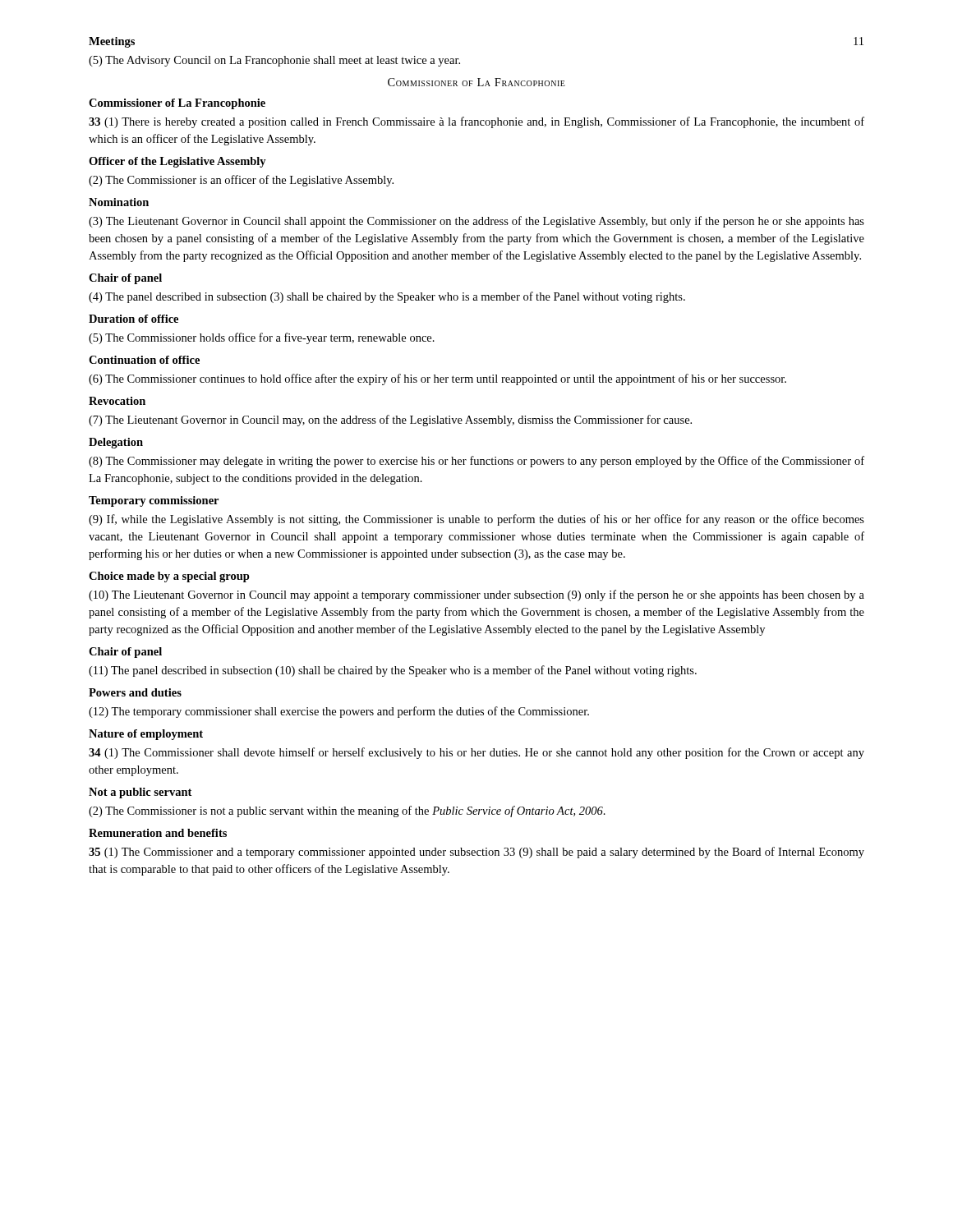Locate the block starting "(9) If, while the Legislative Assembly is"
Screen dimensions: 1232x953
(x=476, y=536)
